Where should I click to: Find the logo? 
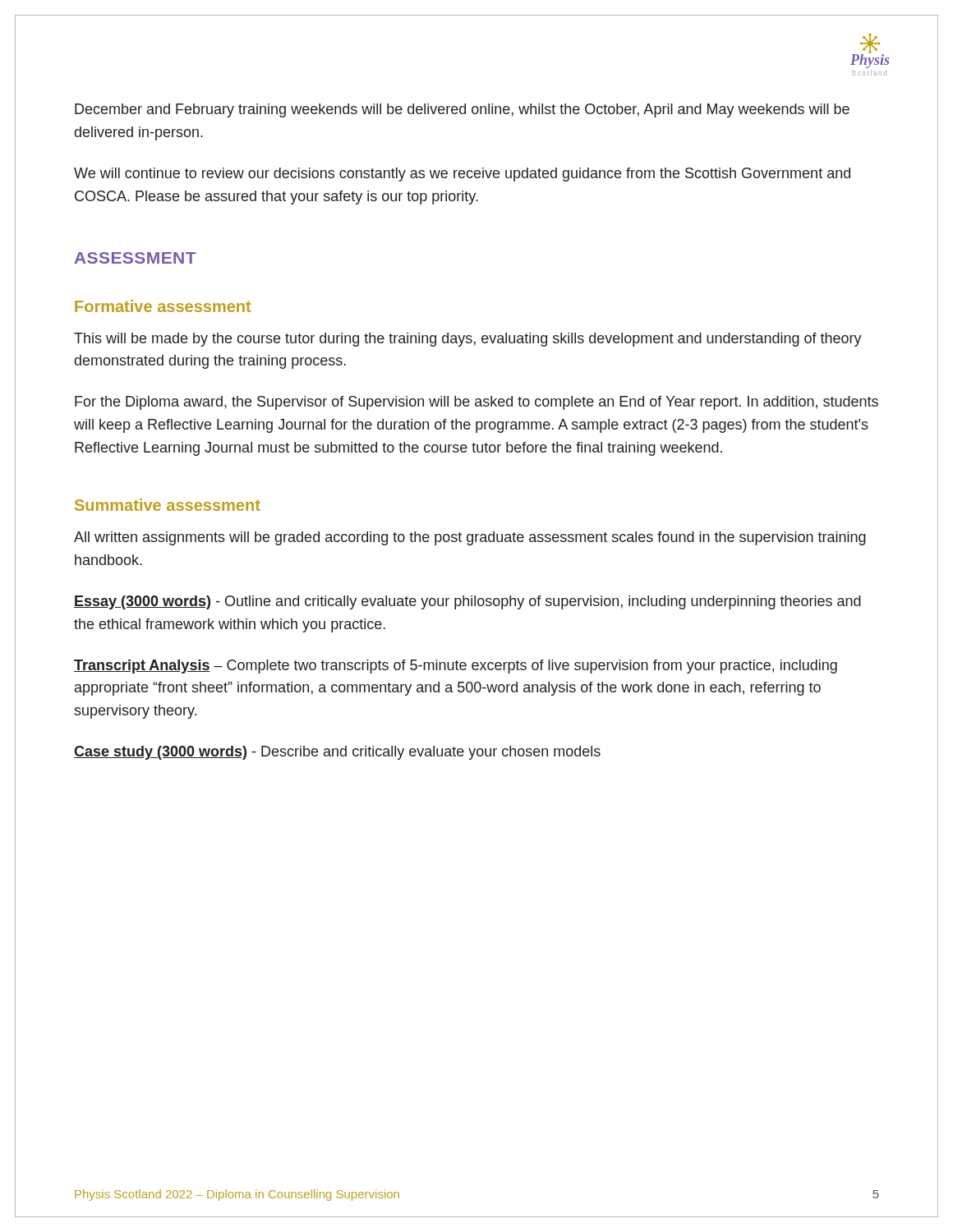coord(870,60)
